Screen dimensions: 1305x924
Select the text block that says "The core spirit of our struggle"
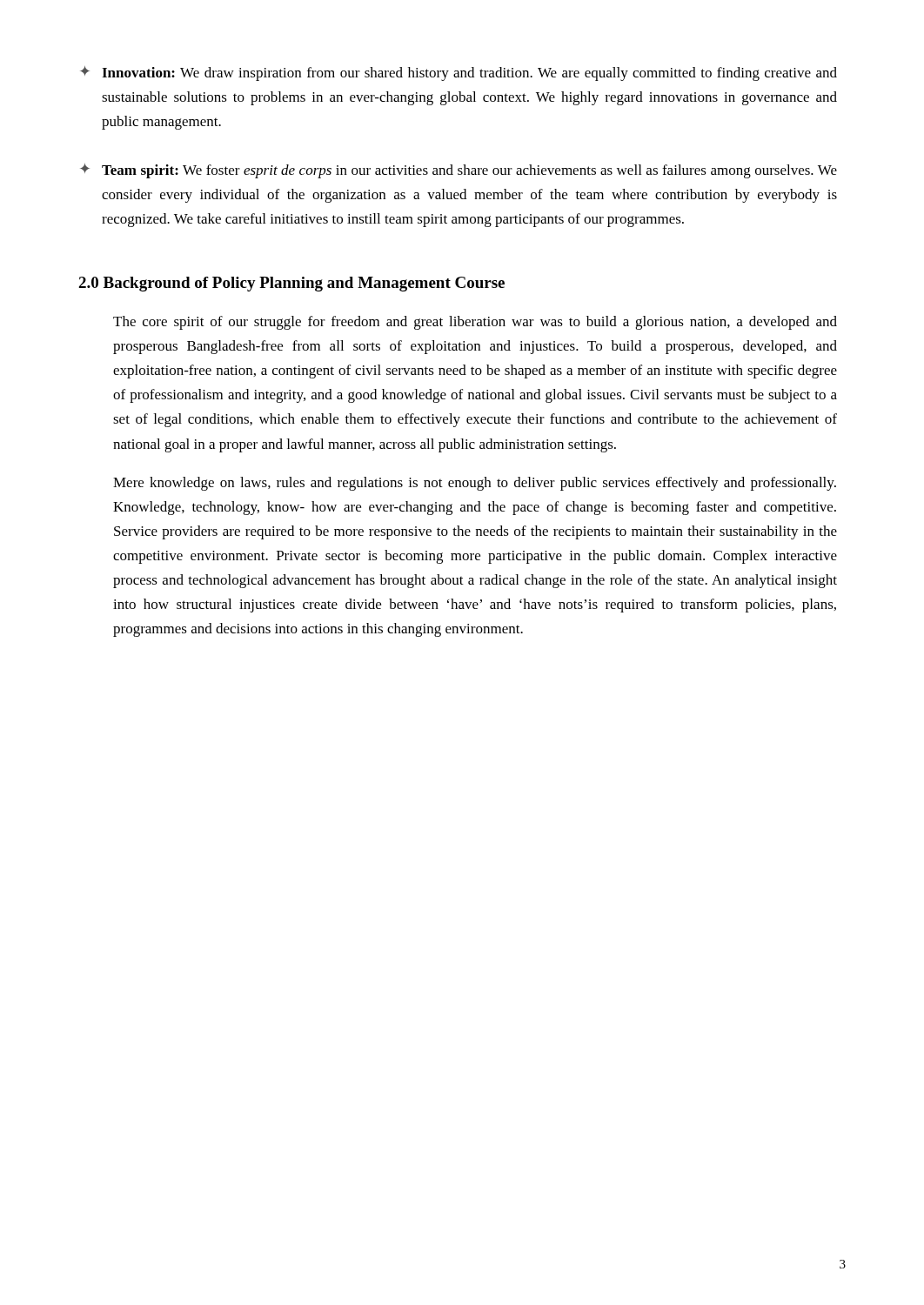[x=475, y=383]
